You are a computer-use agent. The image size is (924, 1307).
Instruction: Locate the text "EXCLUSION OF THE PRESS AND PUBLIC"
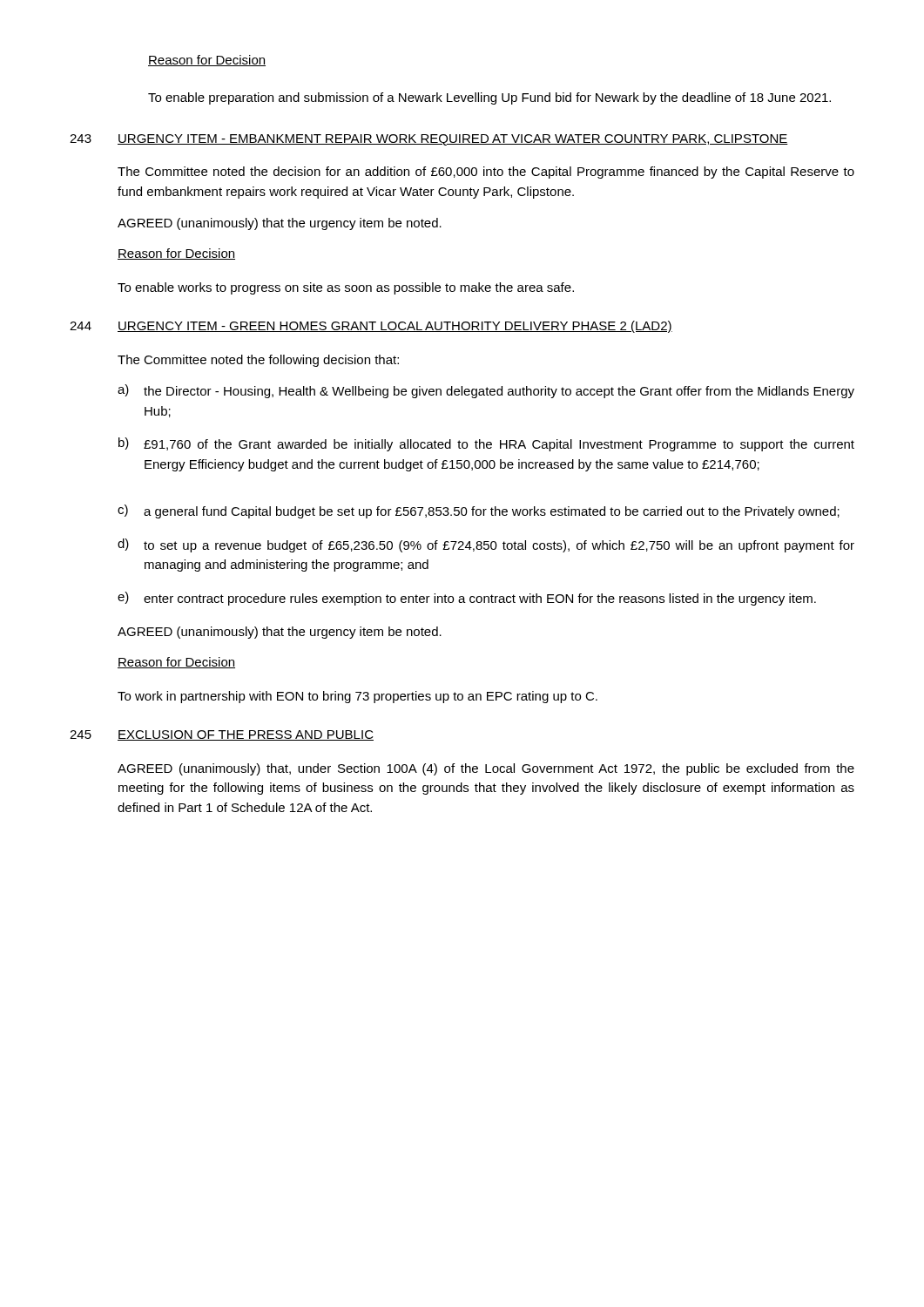click(246, 734)
